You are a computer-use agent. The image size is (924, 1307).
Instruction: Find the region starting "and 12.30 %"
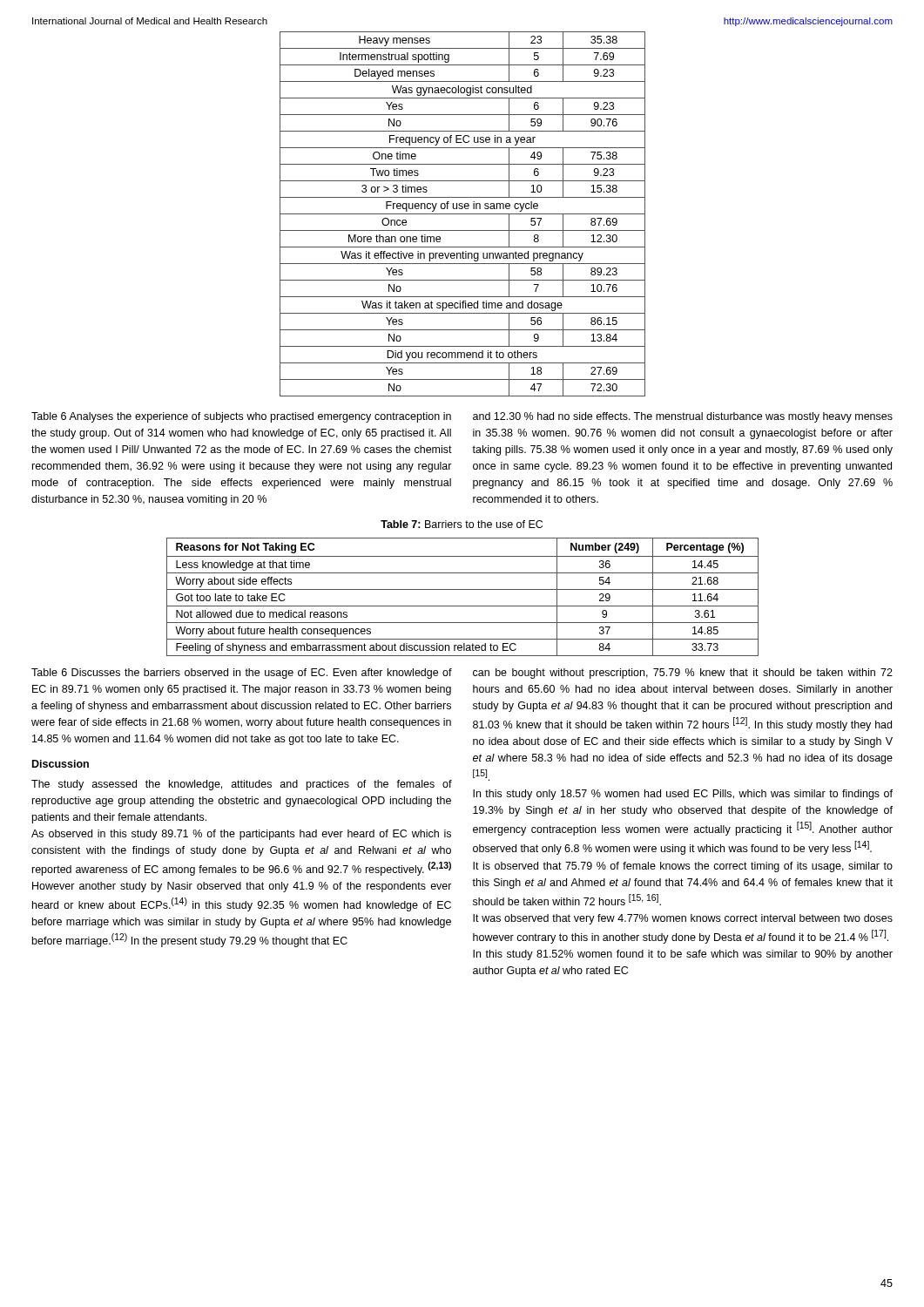point(683,458)
